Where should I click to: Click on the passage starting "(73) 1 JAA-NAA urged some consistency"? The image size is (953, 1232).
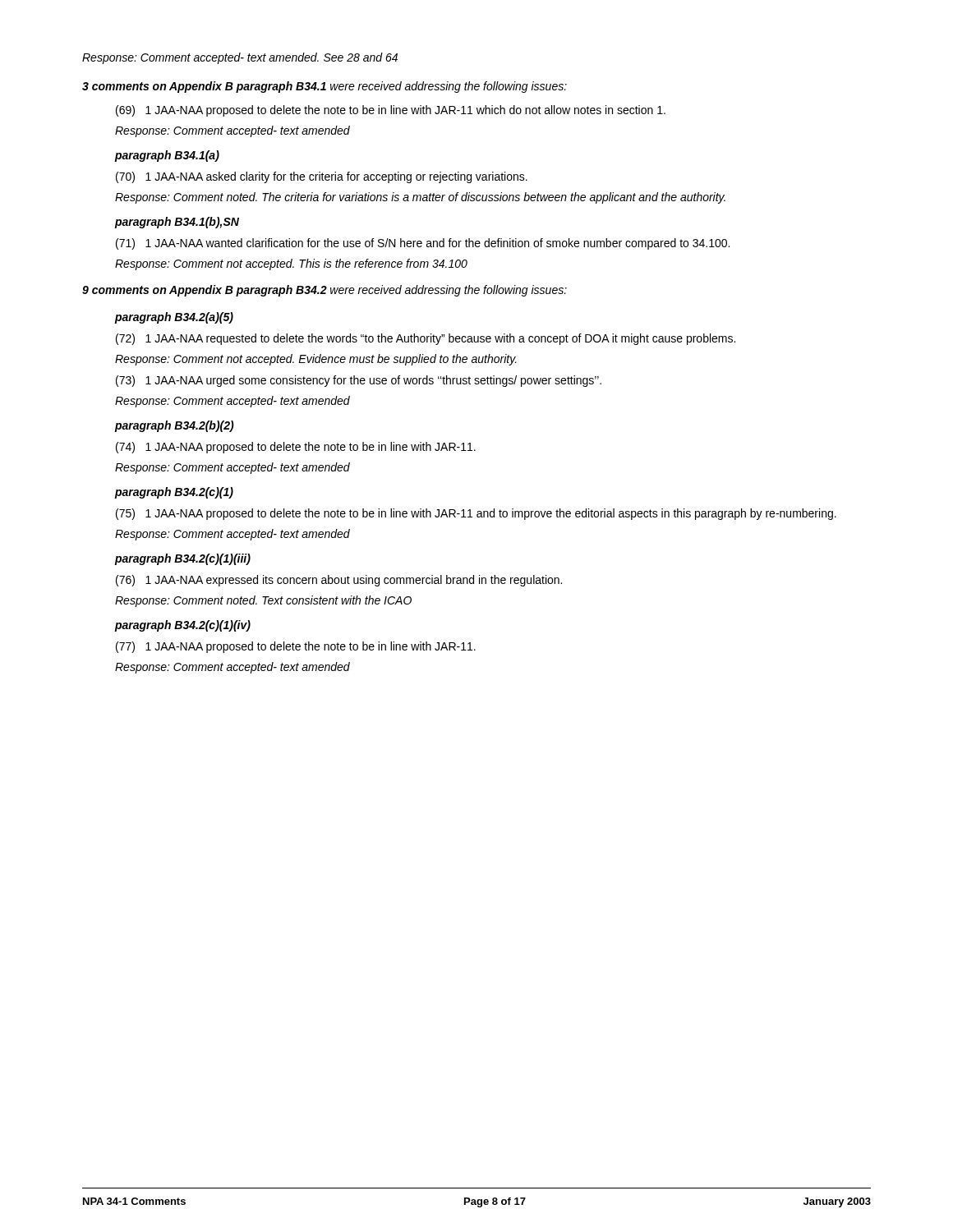tap(359, 380)
